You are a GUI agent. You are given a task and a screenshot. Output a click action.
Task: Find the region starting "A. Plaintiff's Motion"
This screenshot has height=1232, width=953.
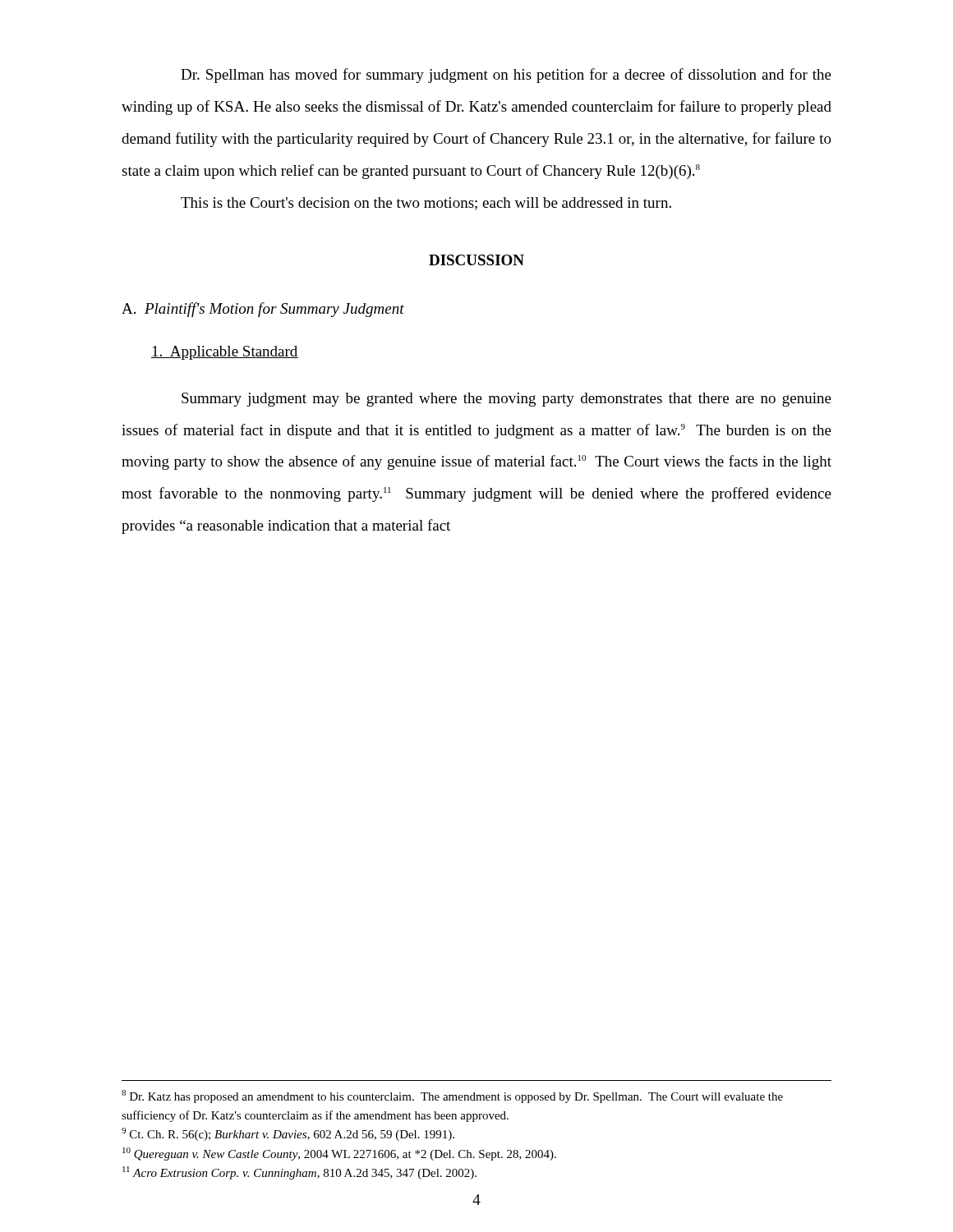pos(263,309)
